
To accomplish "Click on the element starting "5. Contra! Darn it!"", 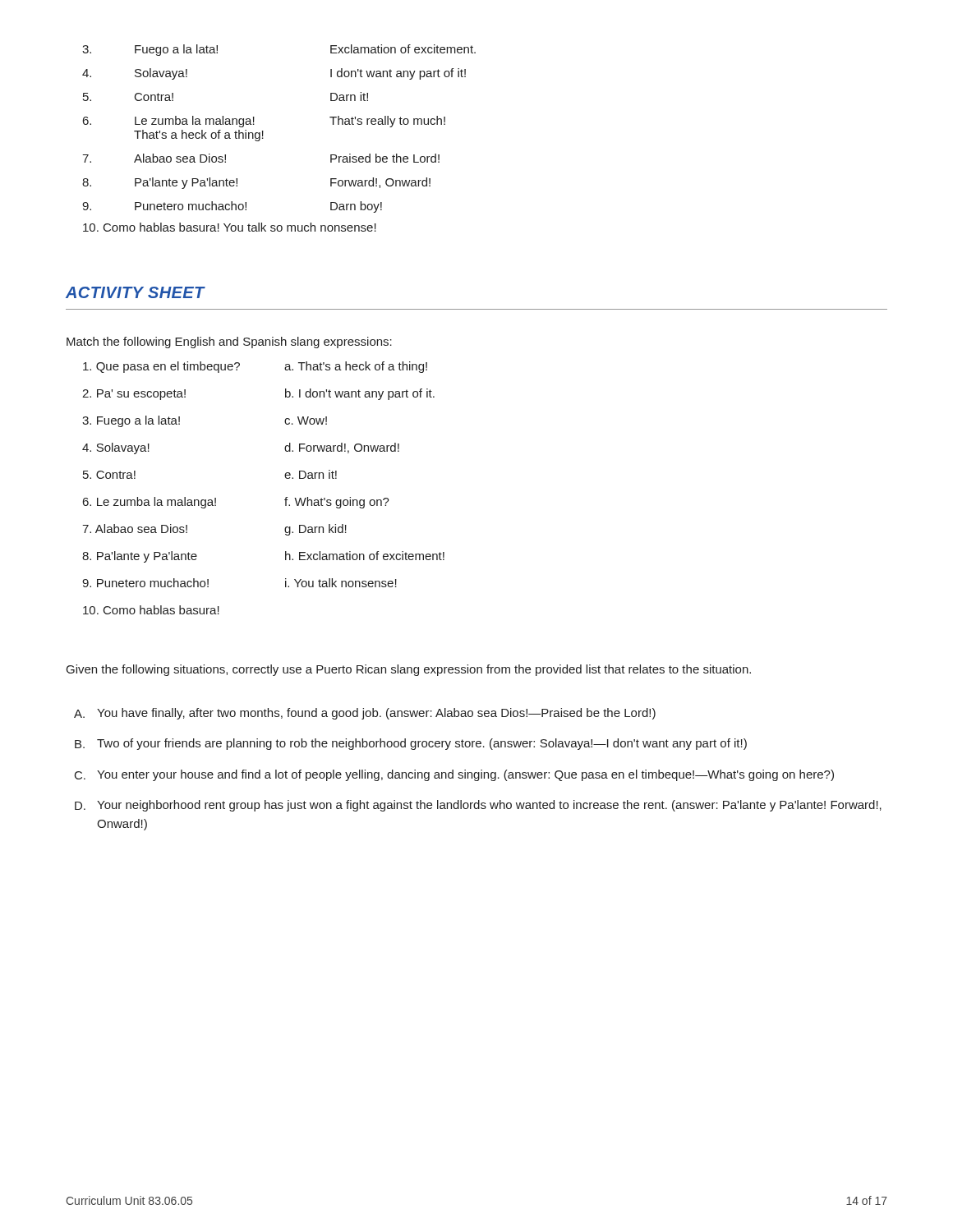I will click(x=86, y=97).
